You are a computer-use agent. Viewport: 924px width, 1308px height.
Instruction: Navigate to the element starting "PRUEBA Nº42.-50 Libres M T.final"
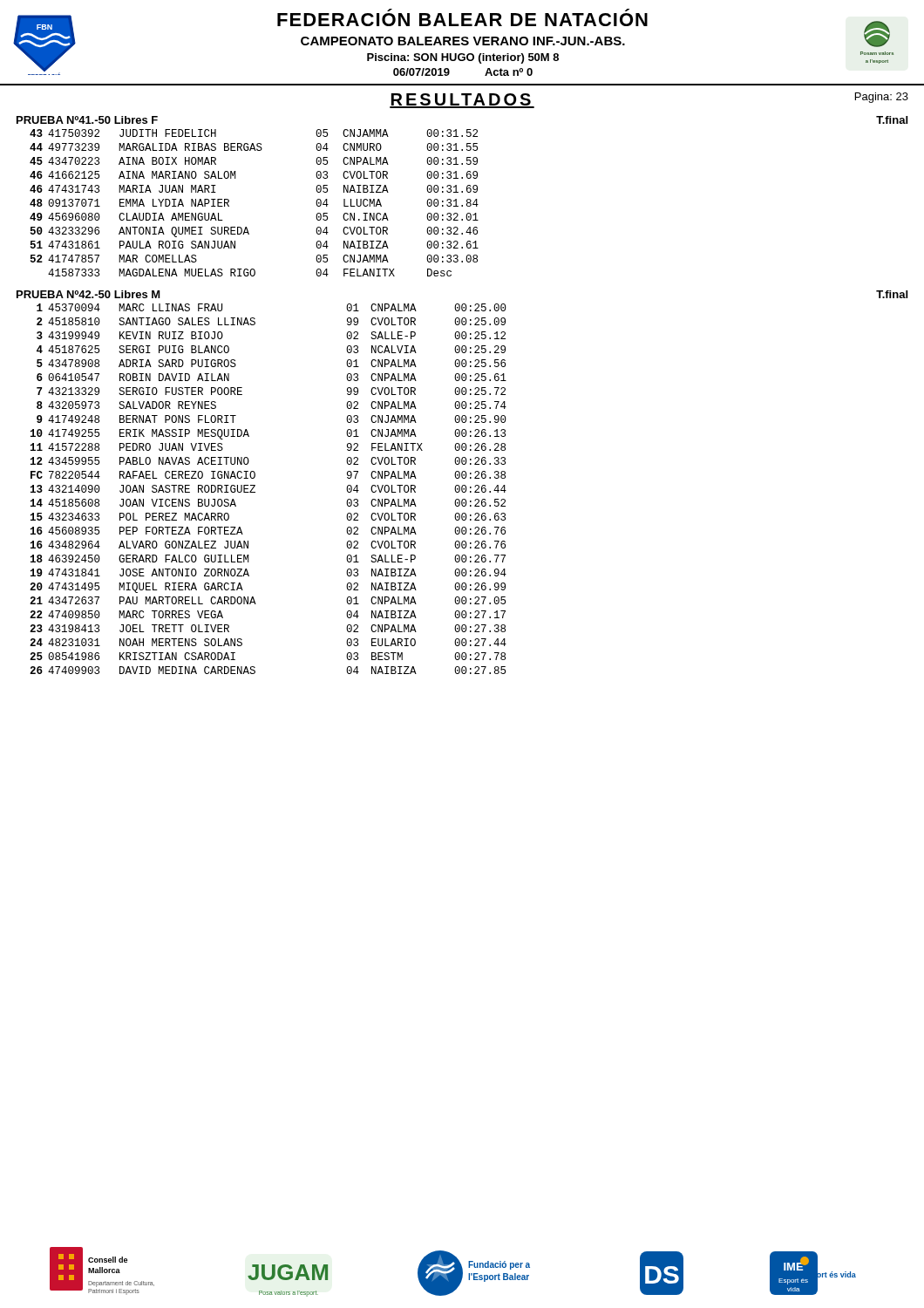tap(462, 294)
